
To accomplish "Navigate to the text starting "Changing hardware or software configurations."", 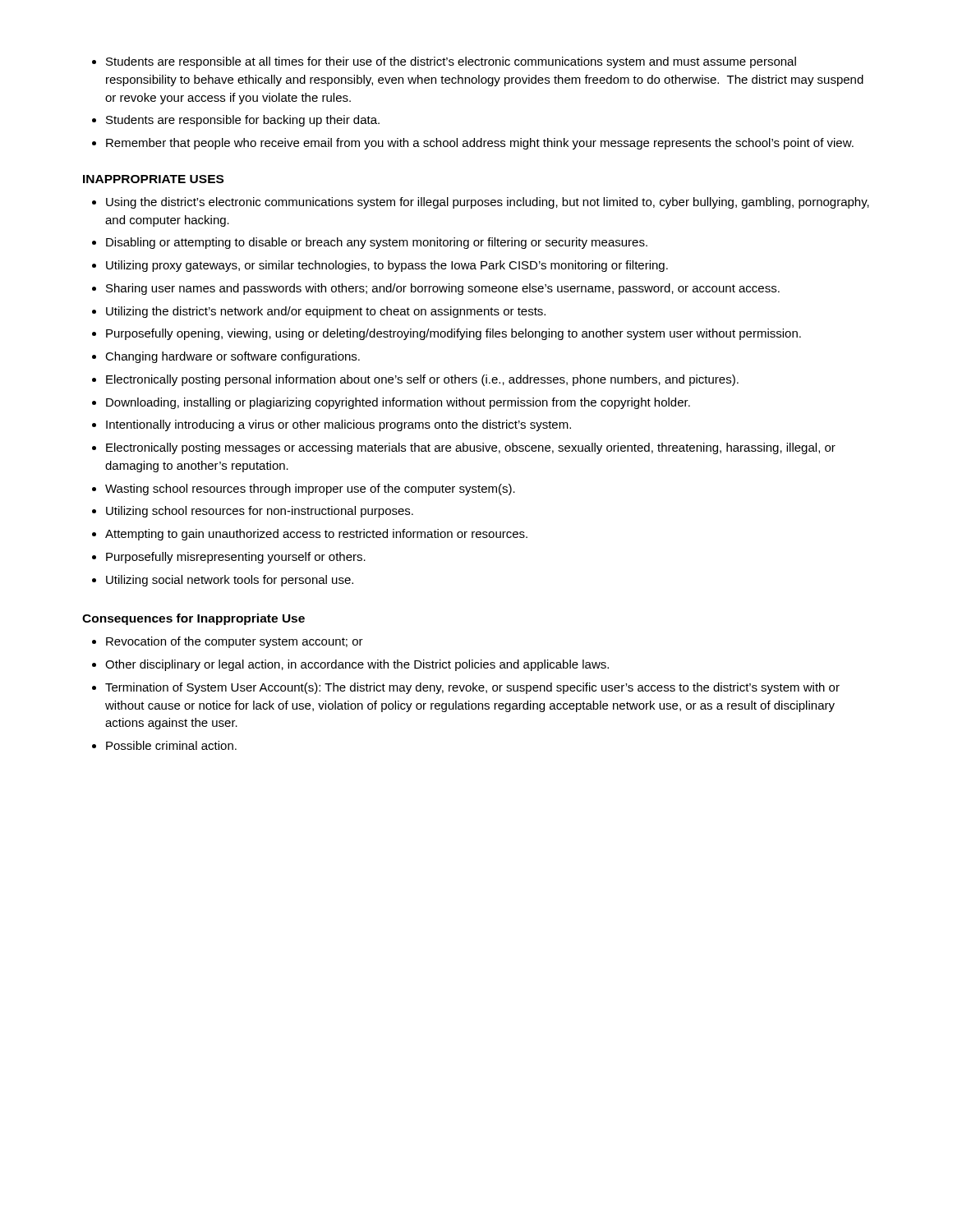I will point(232,357).
